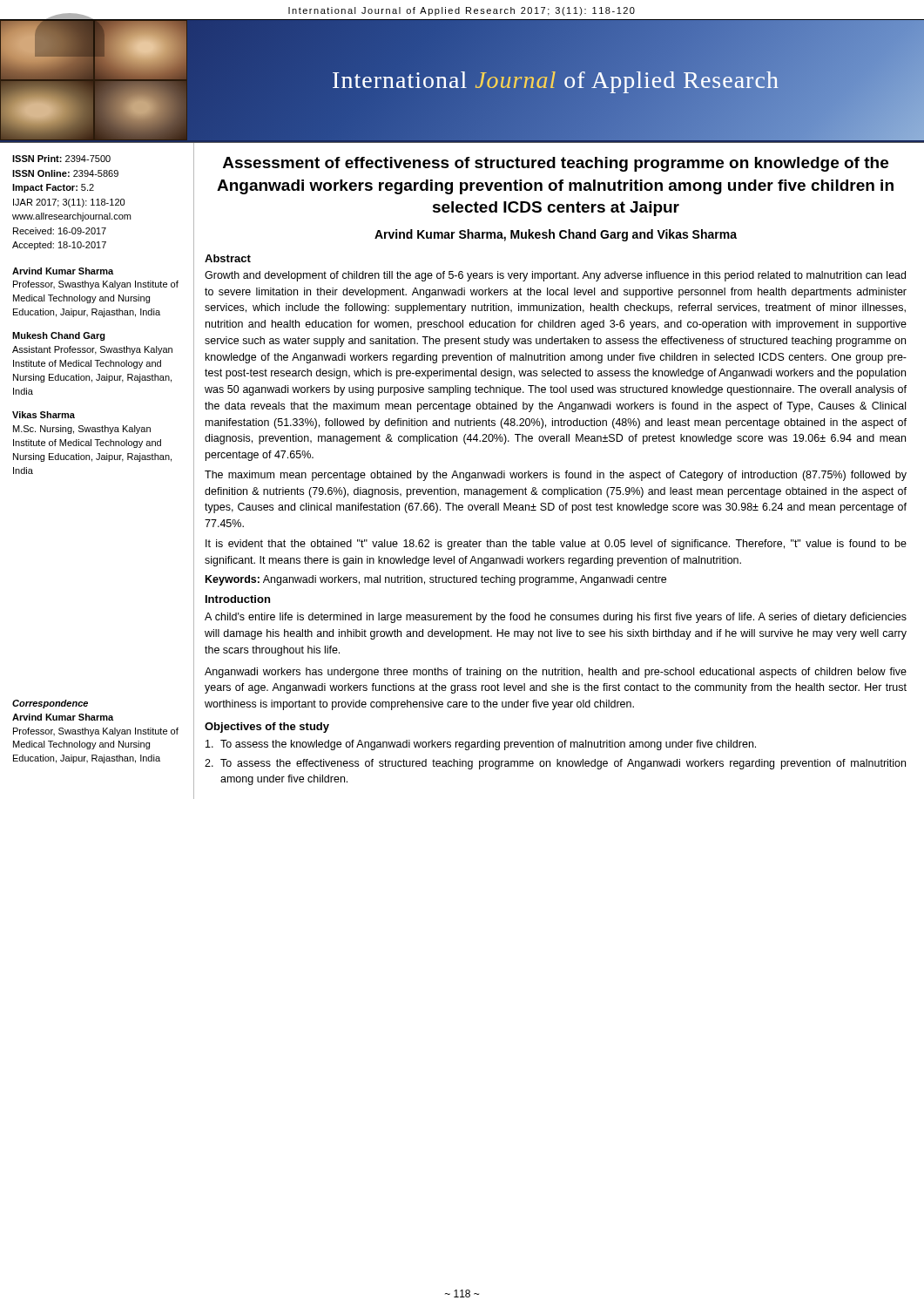Locate the title that opens with "Assessment of effectiveness of"
The height and width of the screenshot is (1307, 924).
556,185
